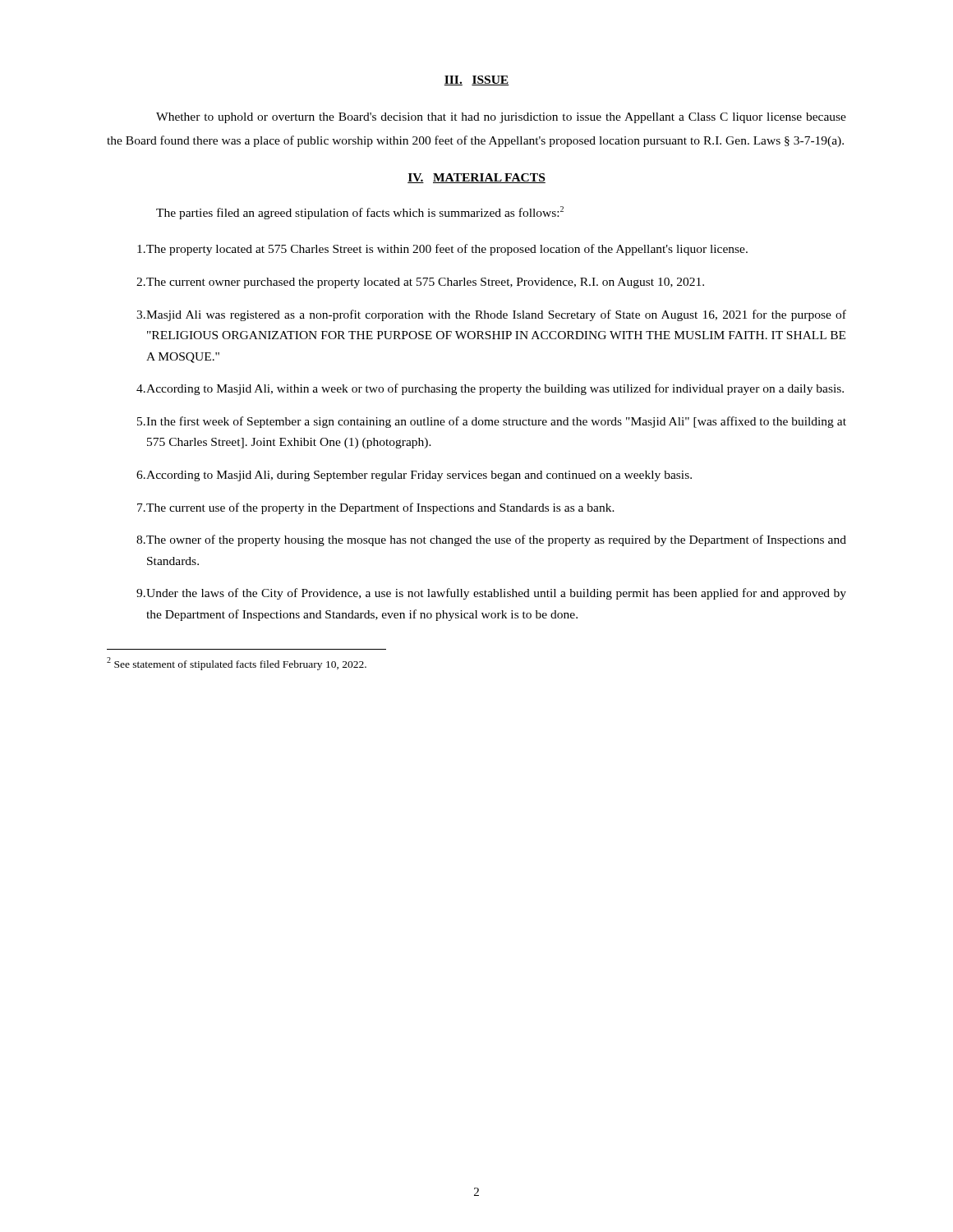Click on the text block starting "7.The current use of"
The width and height of the screenshot is (953, 1232).
pos(476,507)
